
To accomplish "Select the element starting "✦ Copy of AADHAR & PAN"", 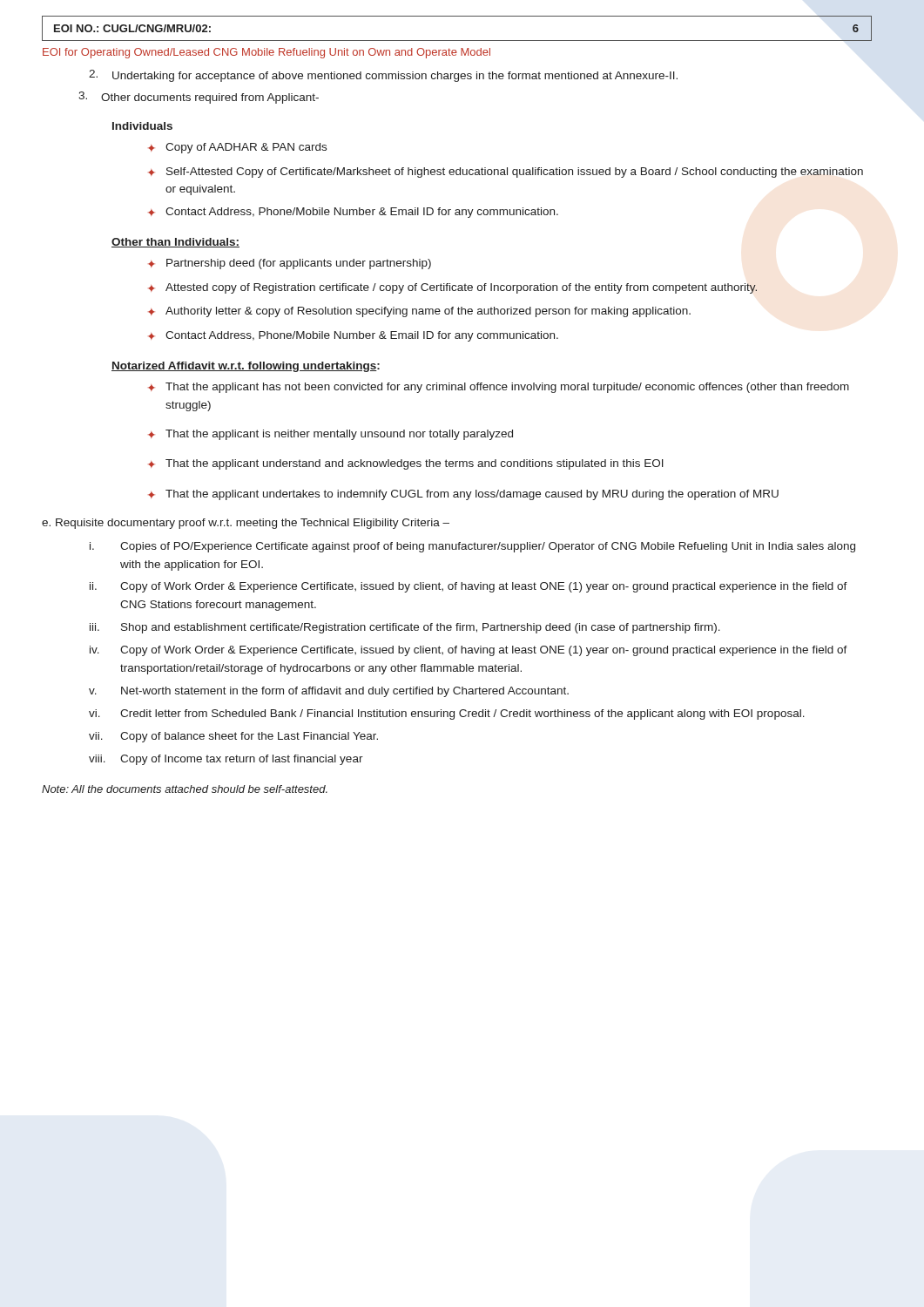I will [x=237, y=148].
